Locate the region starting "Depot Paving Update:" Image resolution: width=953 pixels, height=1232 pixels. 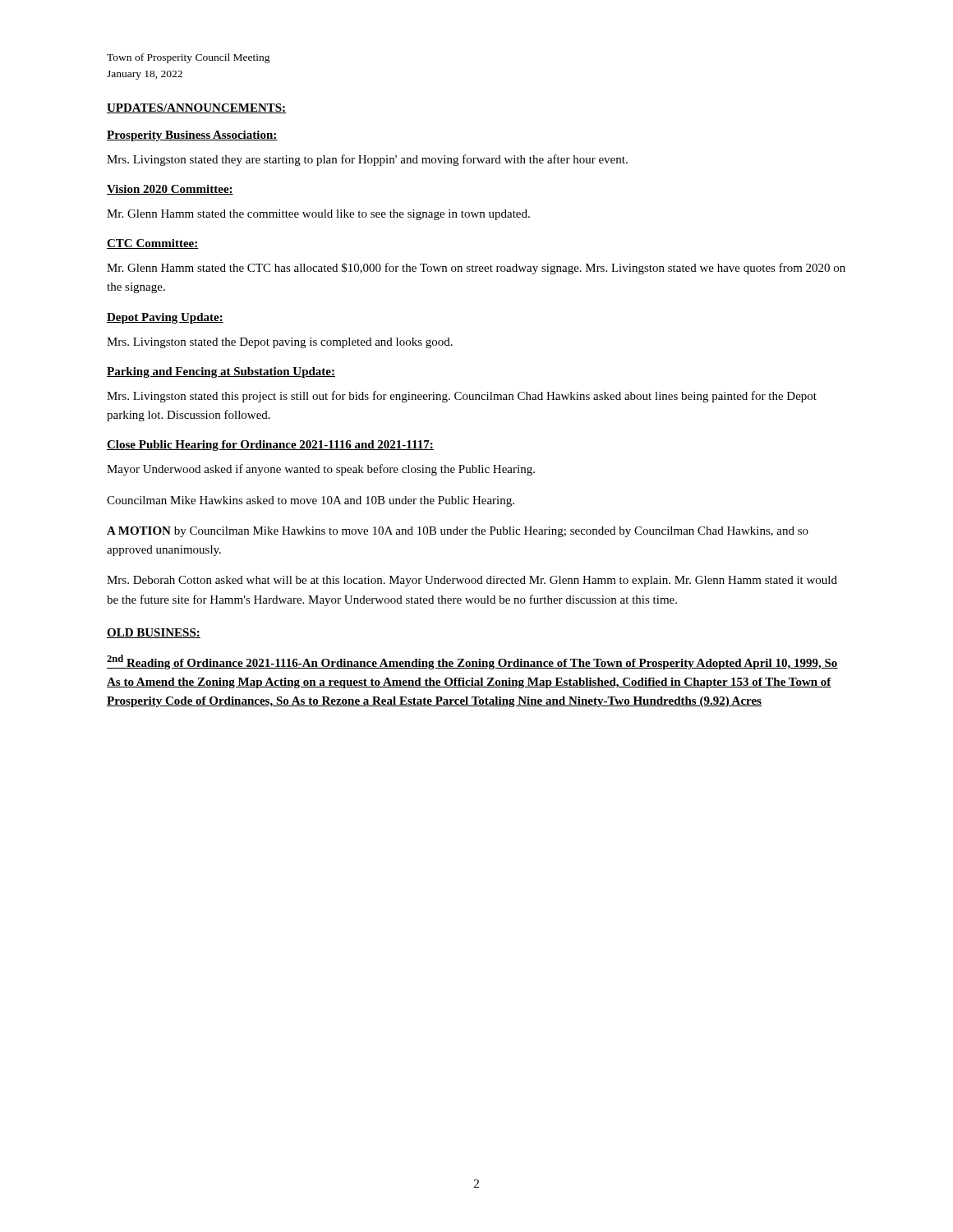tap(165, 317)
